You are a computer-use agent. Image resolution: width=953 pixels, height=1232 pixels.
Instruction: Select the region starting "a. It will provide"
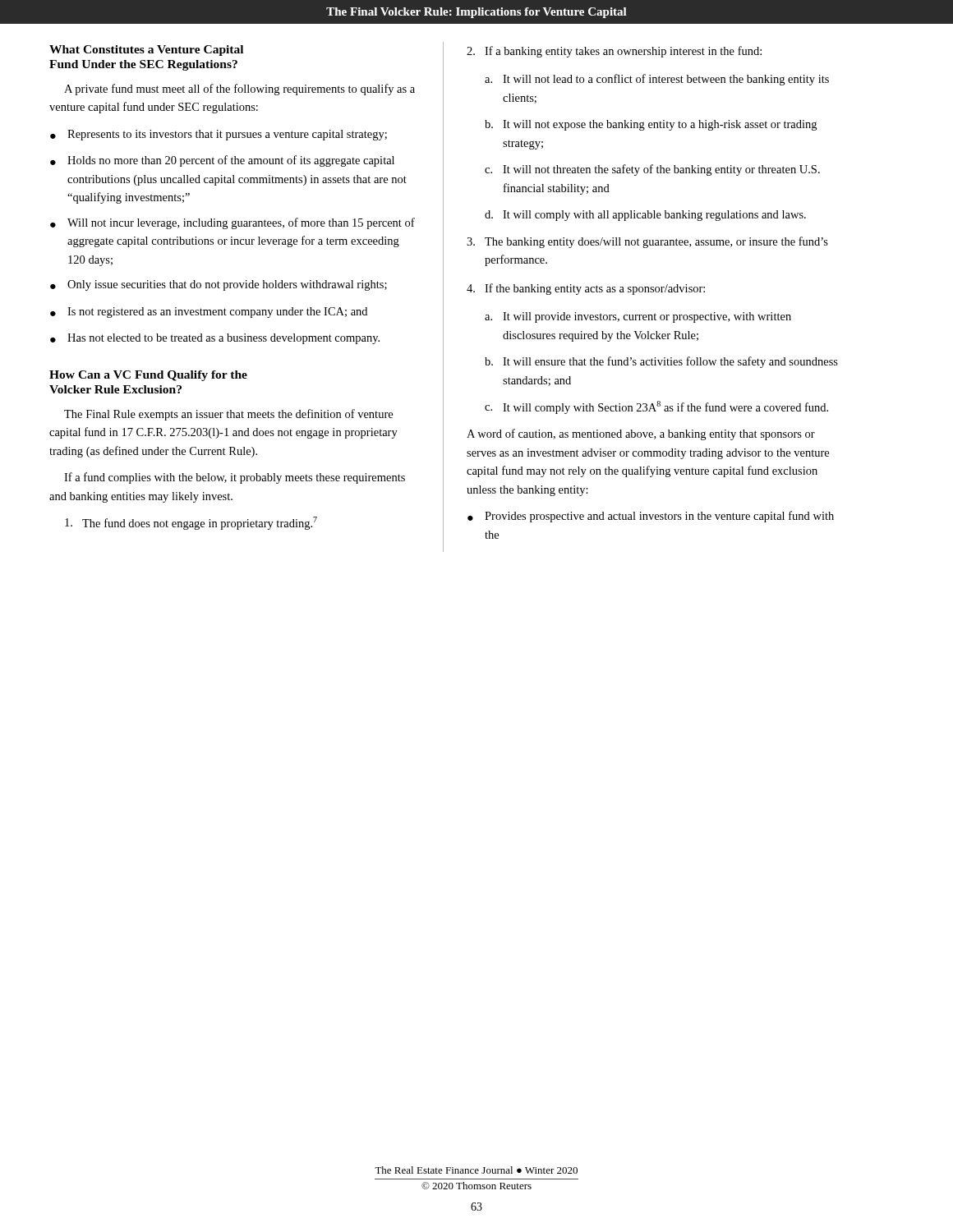click(661, 326)
